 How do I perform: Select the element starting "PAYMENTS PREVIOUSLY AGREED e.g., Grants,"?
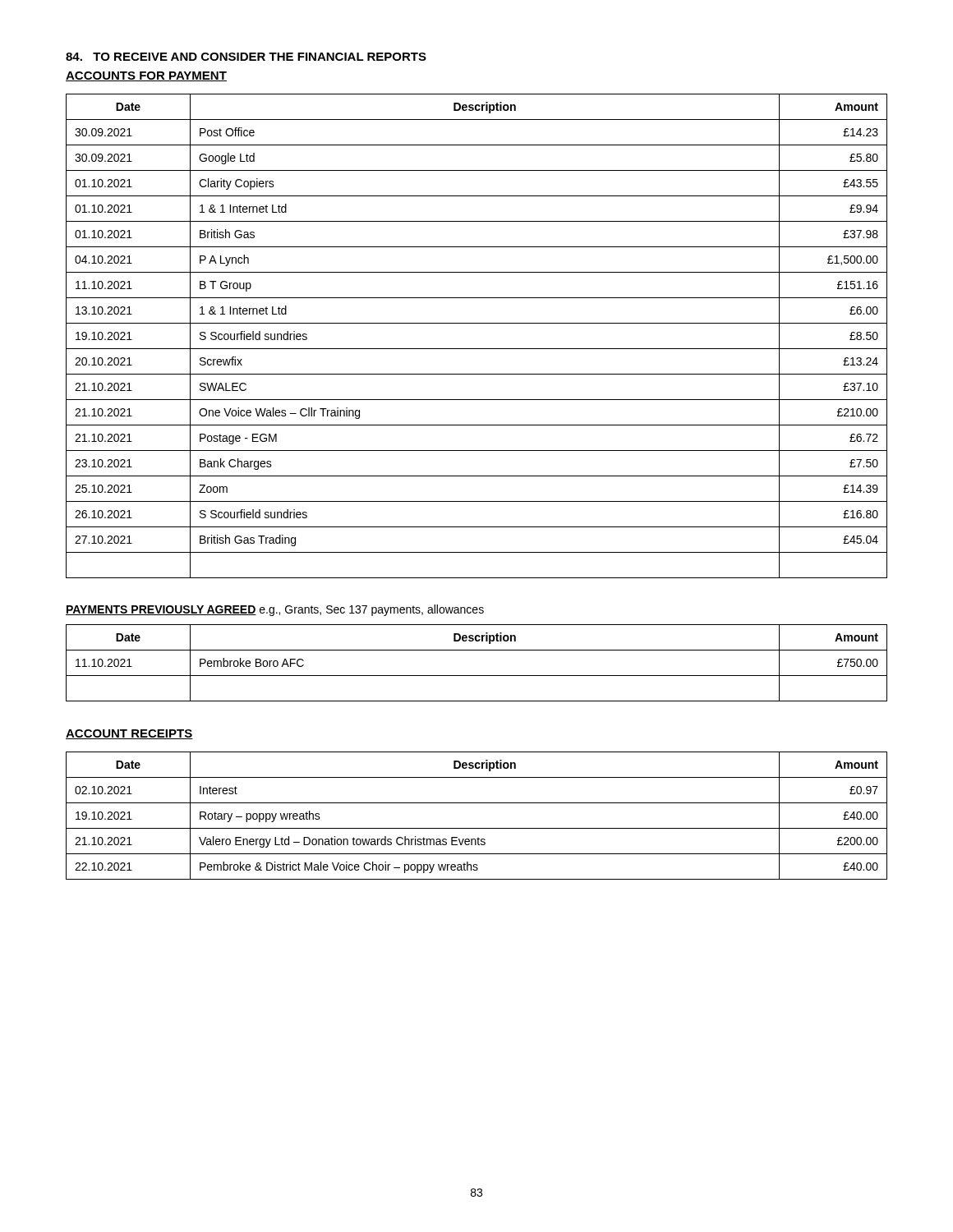point(275,609)
